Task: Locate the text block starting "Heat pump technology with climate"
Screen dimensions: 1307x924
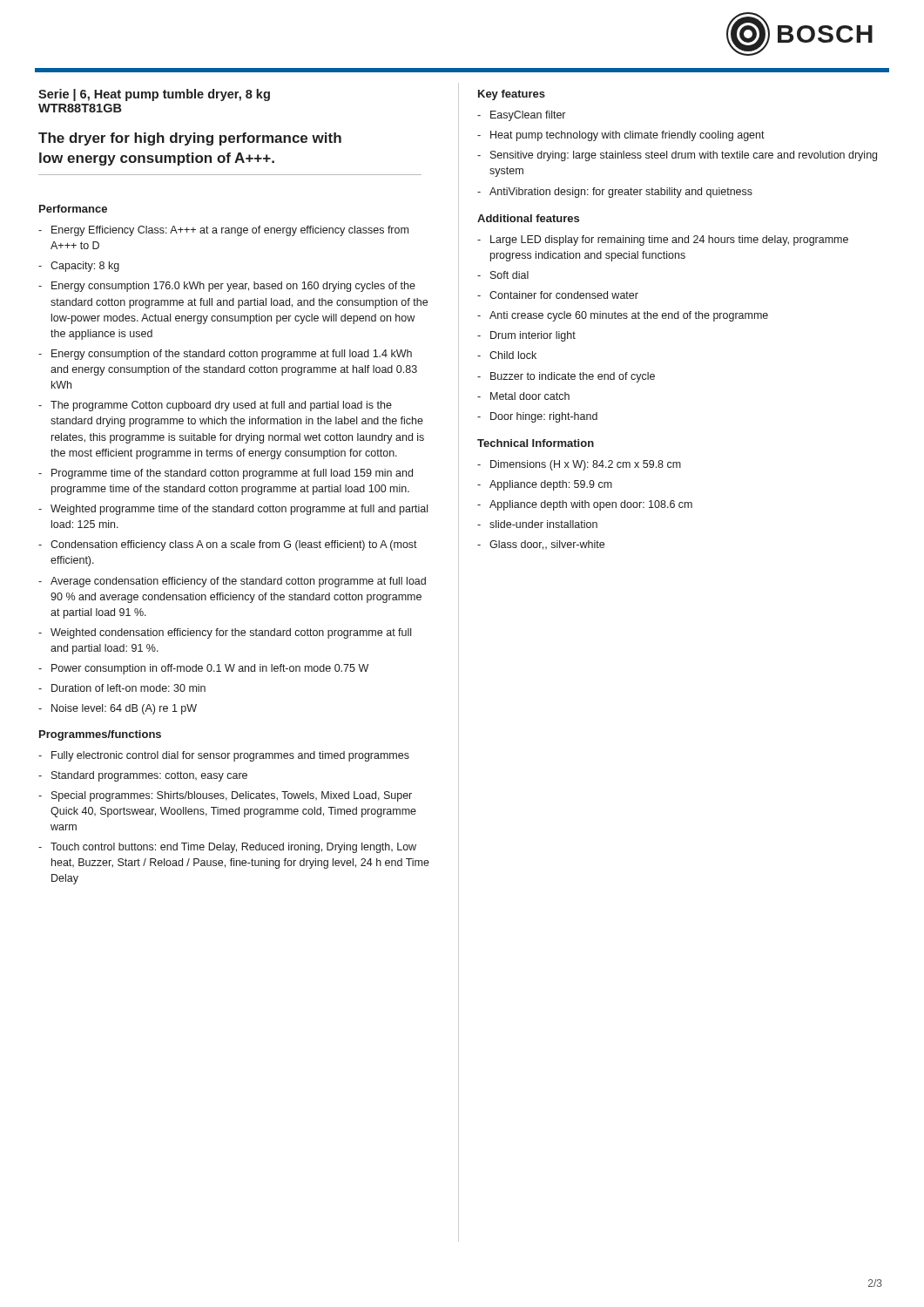Action: coord(627,135)
